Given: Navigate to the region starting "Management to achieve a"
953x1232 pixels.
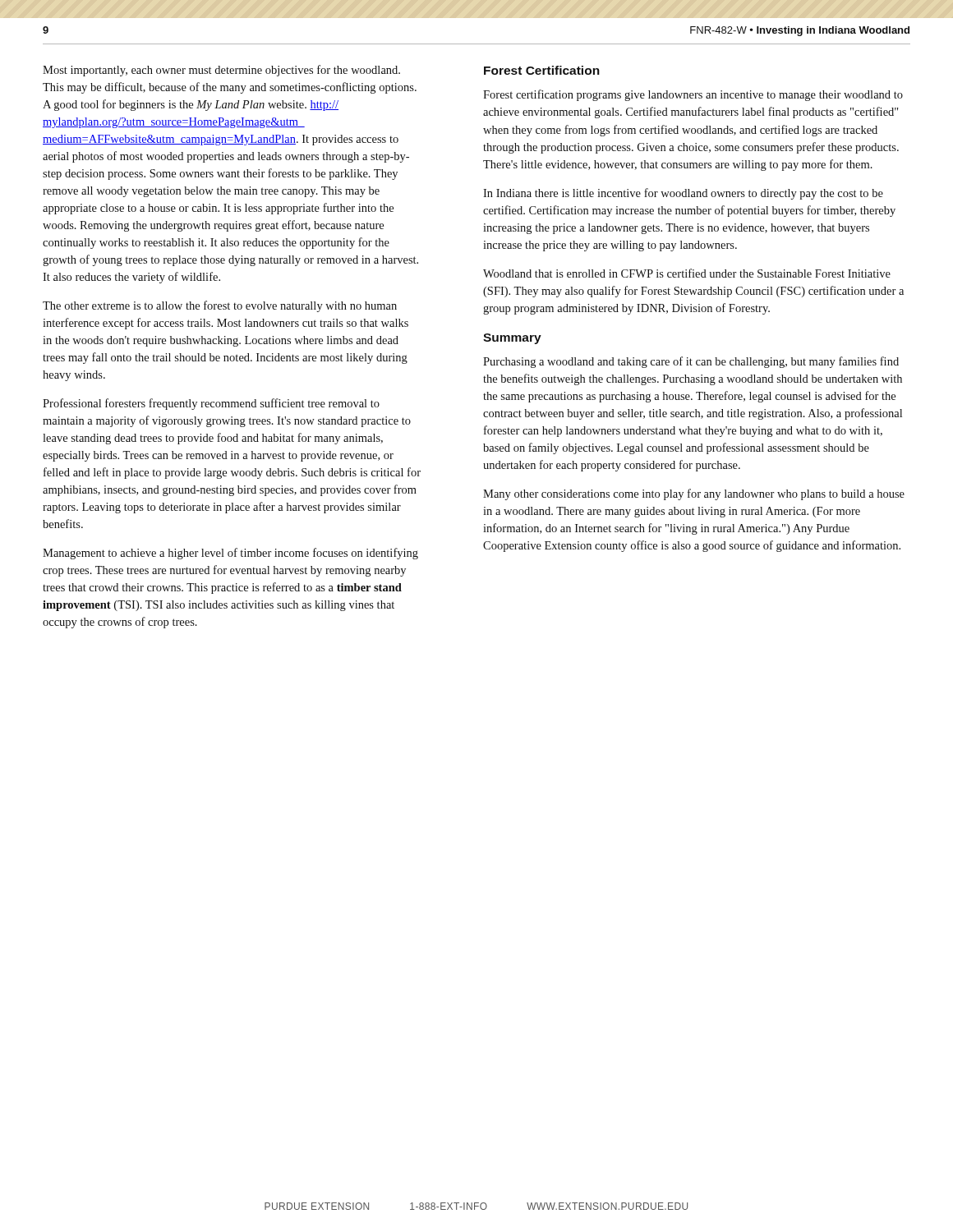Looking at the screenshot, I should [232, 588].
